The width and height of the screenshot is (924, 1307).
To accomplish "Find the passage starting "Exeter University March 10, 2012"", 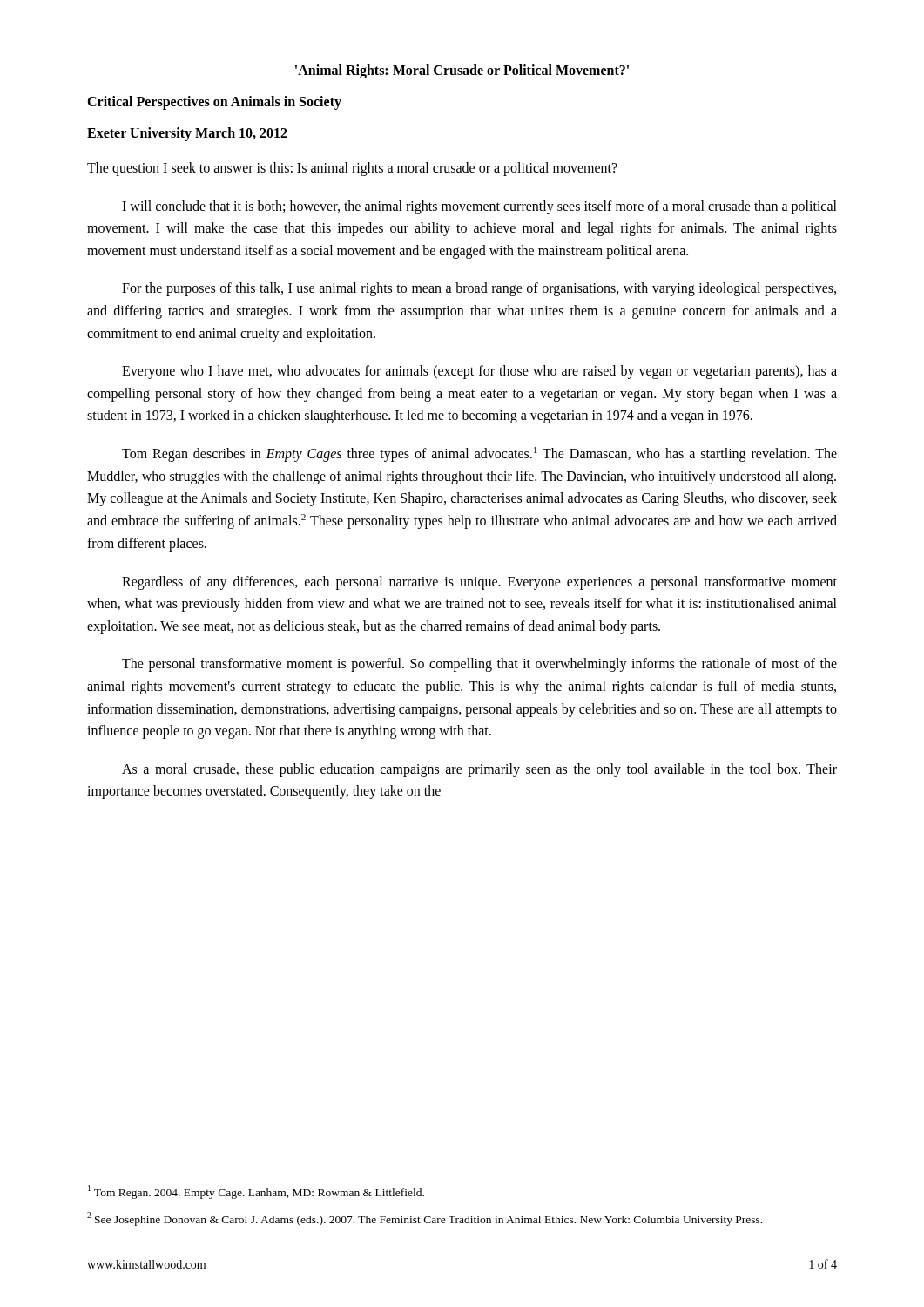I will [x=187, y=133].
